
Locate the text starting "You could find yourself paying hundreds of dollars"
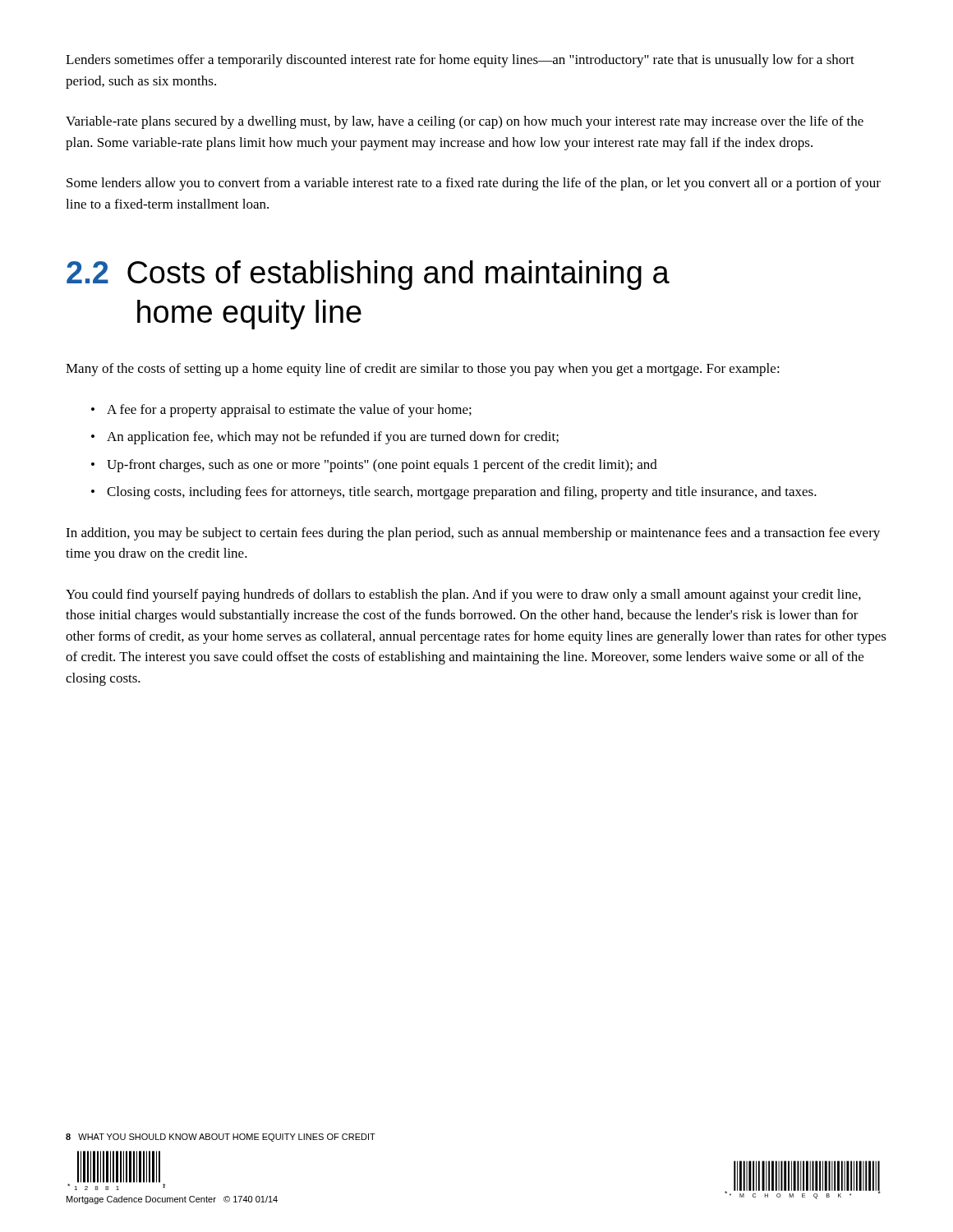click(x=476, y=636)
